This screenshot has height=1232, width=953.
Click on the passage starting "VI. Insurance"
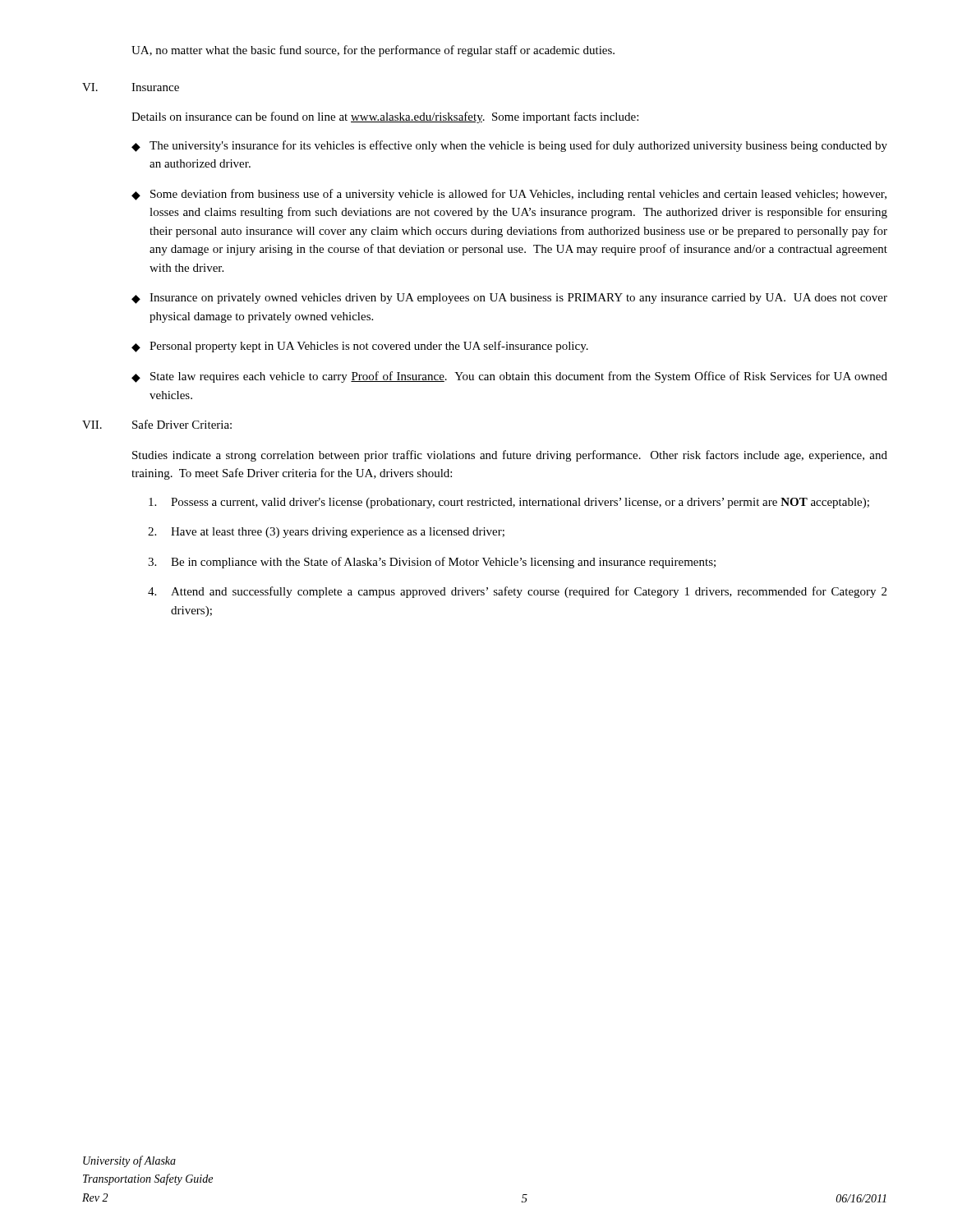131,87
